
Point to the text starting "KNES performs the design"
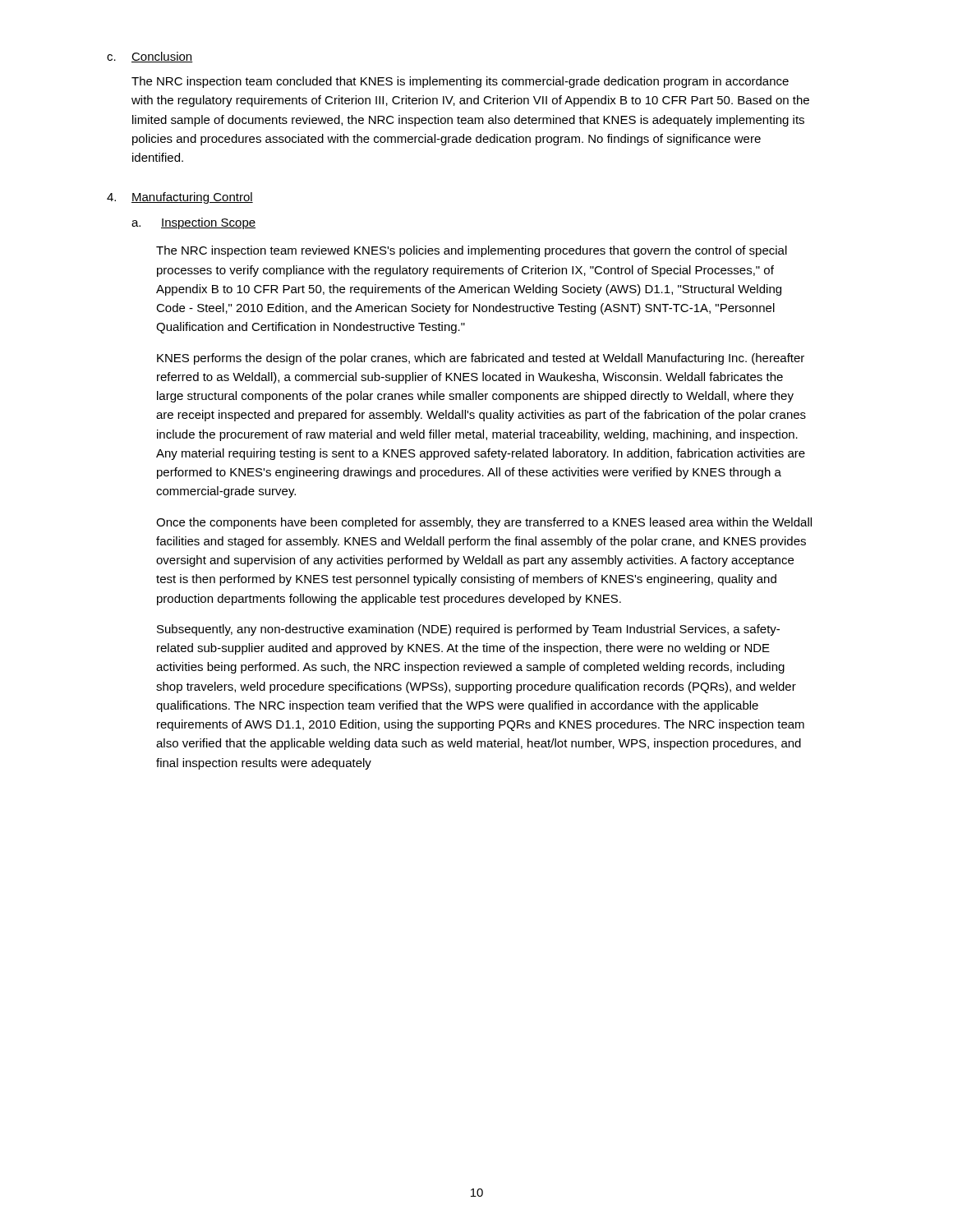[x=485, y=424]
